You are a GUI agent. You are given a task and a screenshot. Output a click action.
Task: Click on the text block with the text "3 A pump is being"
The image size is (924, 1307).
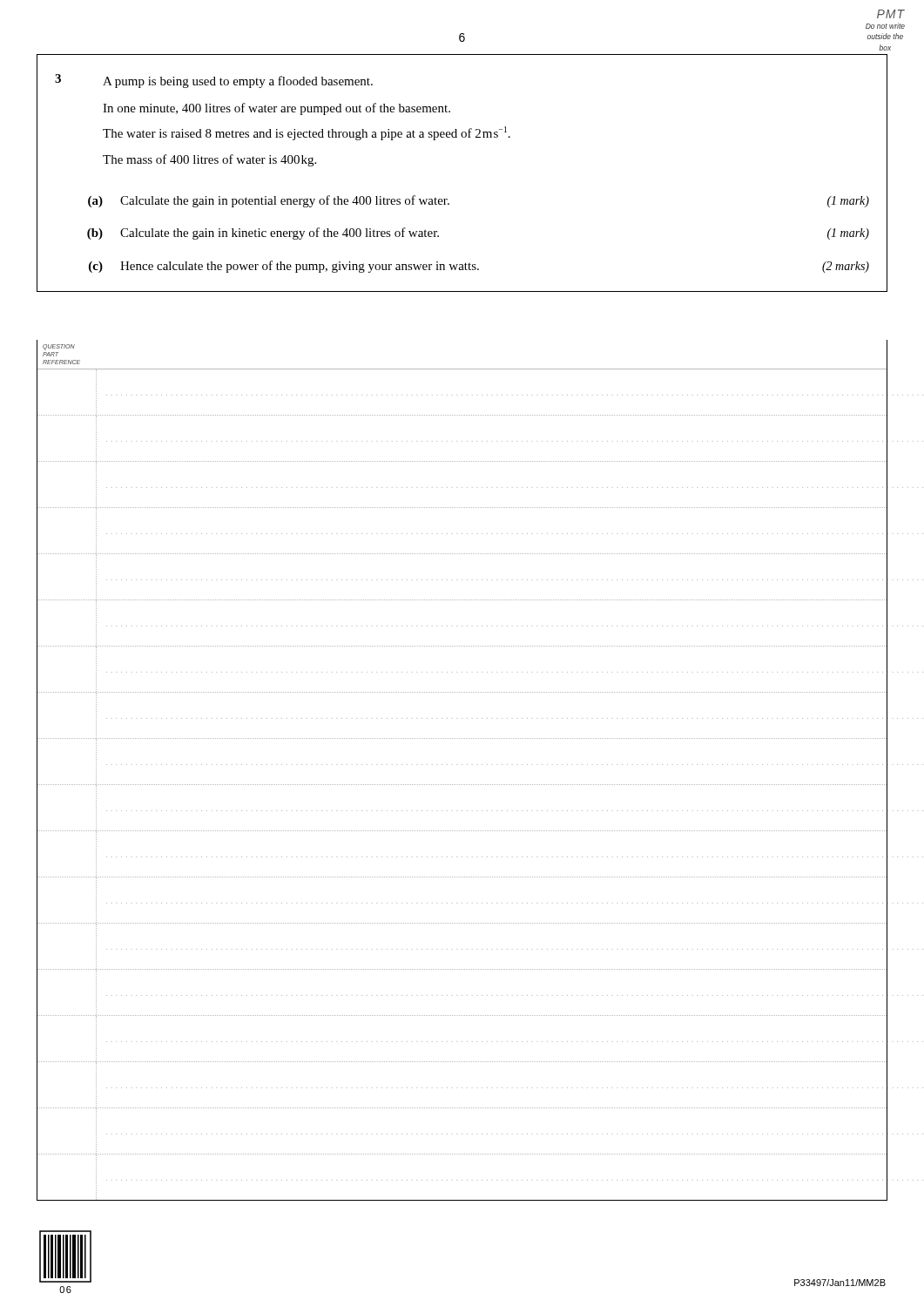[214, 82]
